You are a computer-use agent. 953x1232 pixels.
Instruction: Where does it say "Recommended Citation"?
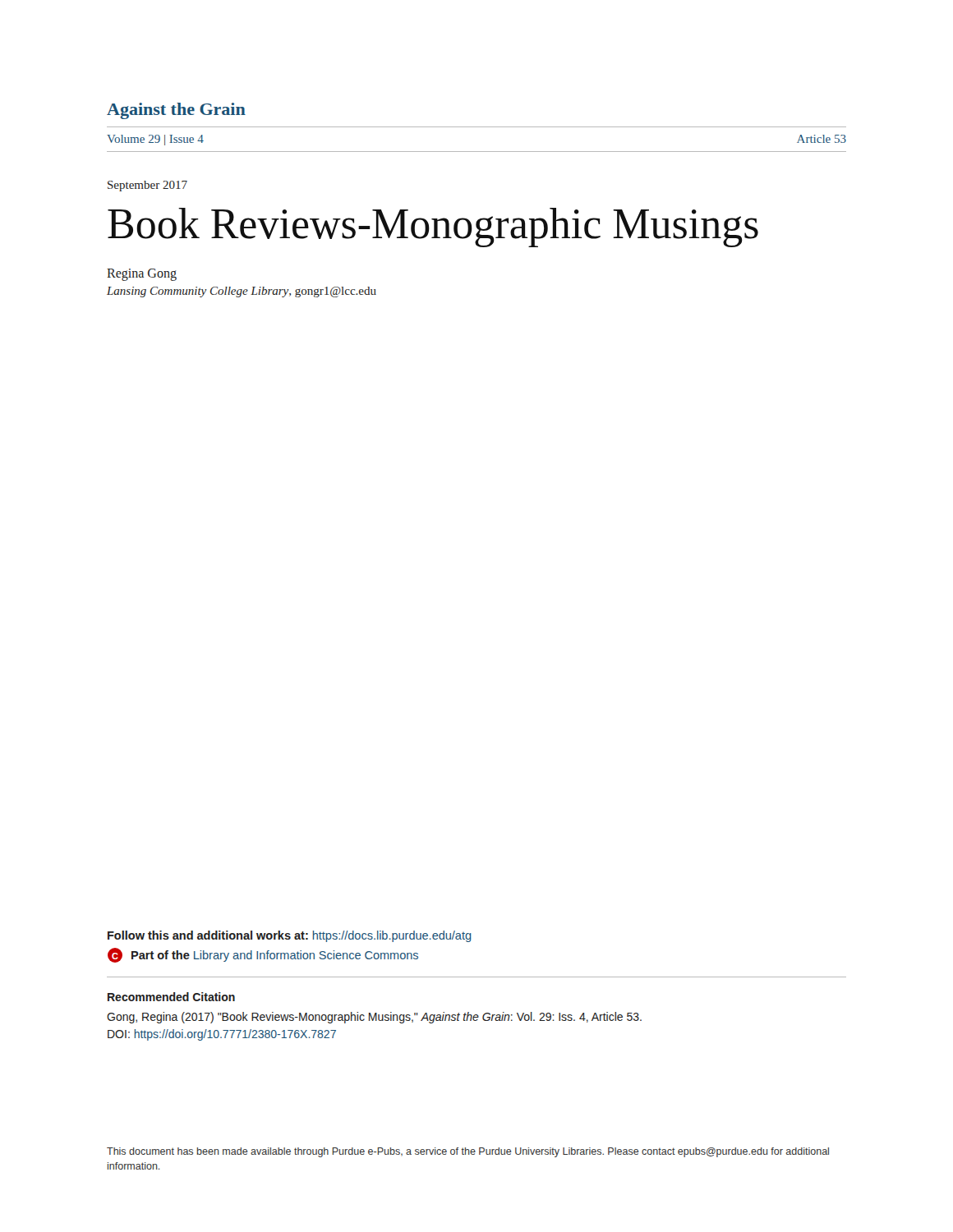coord(171,997)
